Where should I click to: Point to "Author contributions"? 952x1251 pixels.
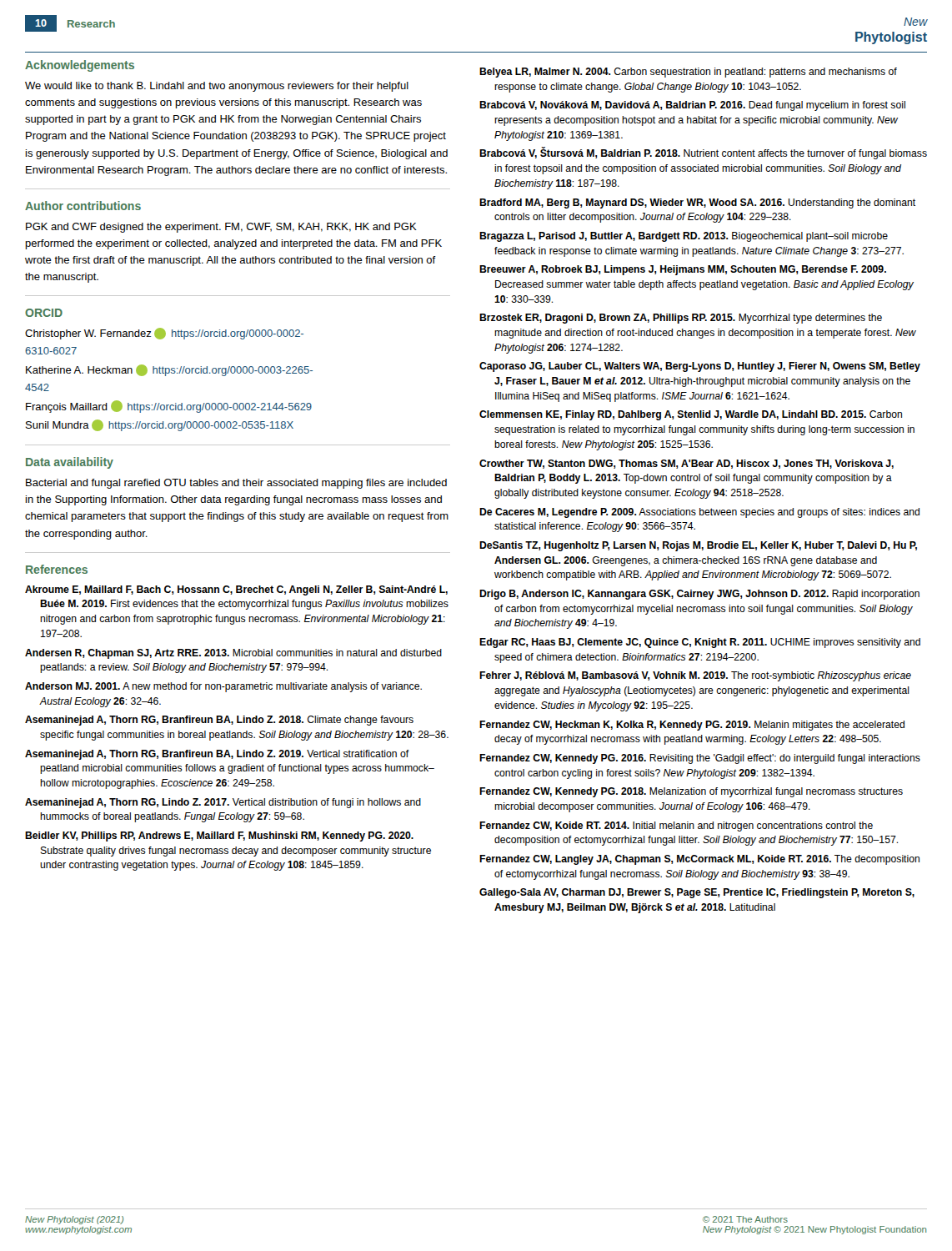pyautogui.click(x=83, y=206)
